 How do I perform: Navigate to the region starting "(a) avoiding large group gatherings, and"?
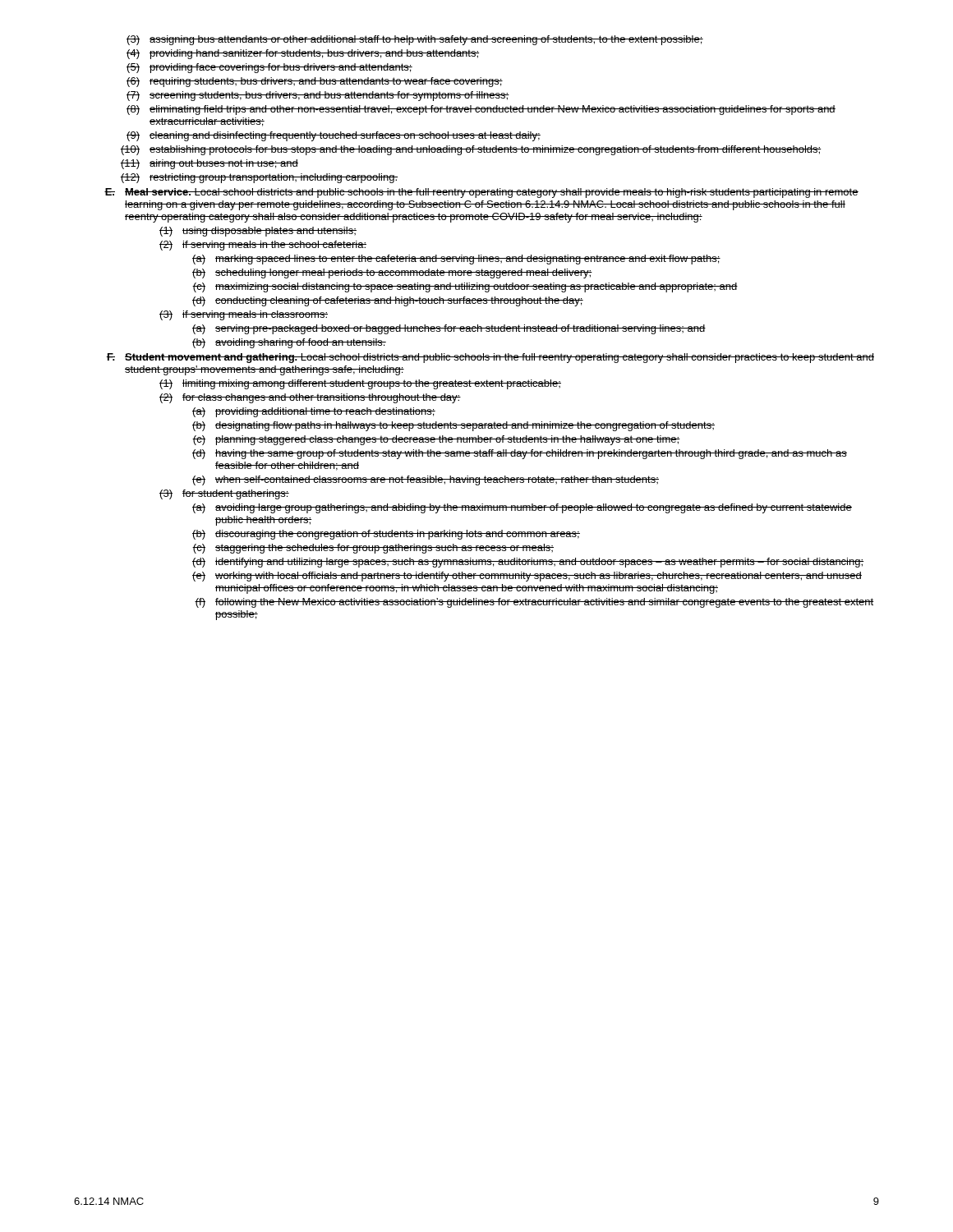pyautogui.click(x=476, y=513)
